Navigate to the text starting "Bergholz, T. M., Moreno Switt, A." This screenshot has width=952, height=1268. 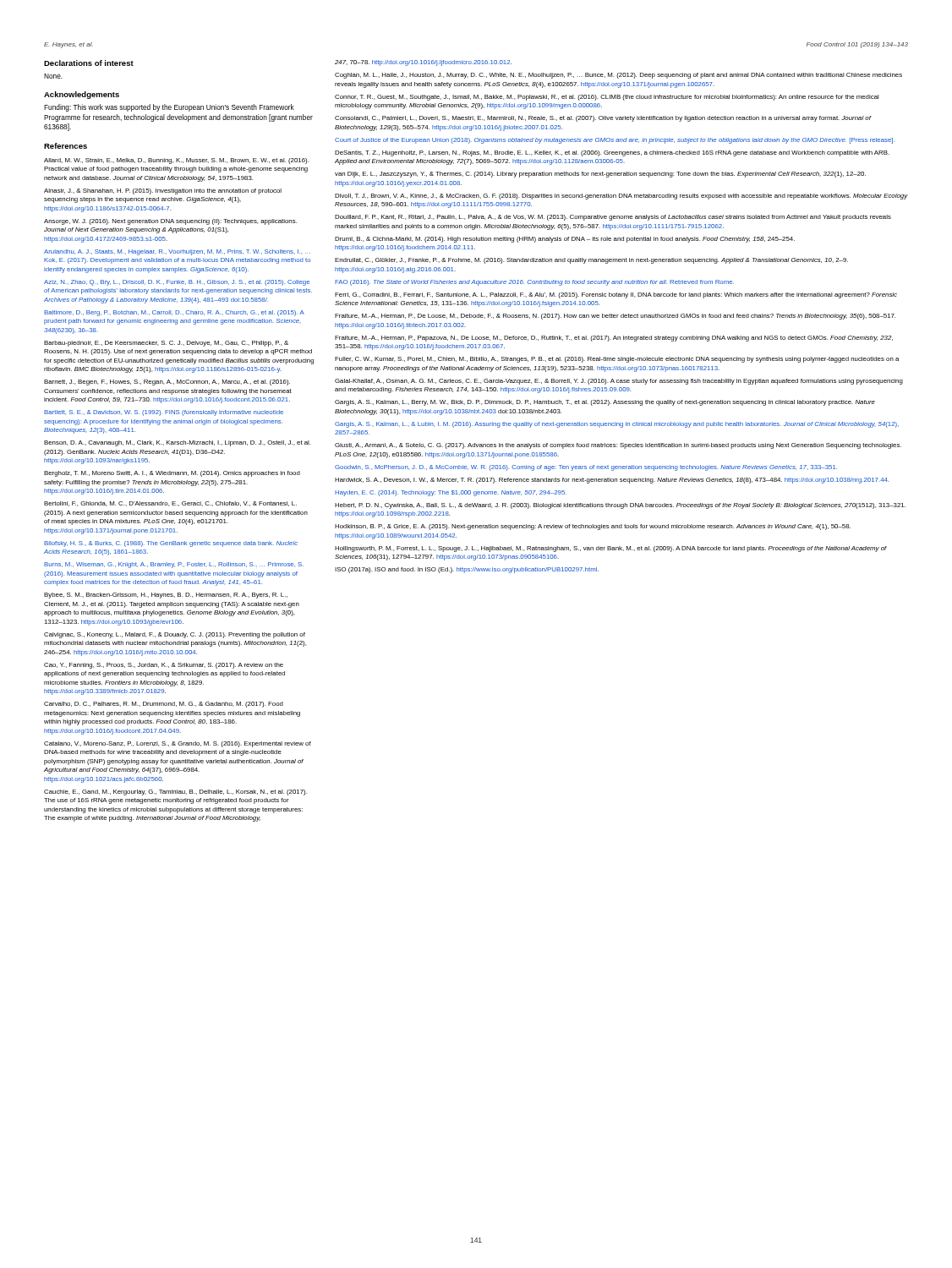tap(172, 482)
